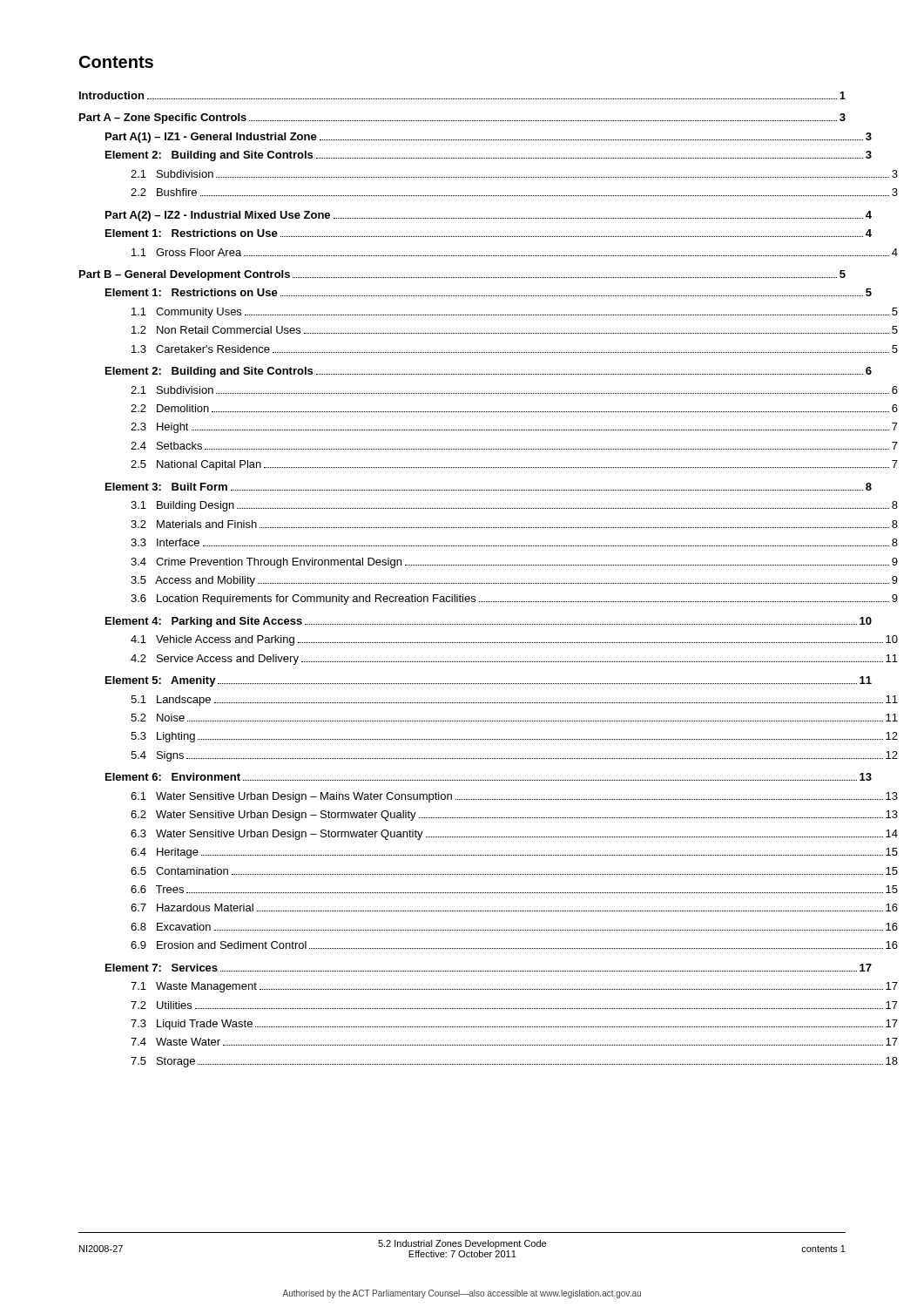
Task: Click the passage that begins "6.2 Water Sensitive Urban"
Action: [x=514, y=815]
